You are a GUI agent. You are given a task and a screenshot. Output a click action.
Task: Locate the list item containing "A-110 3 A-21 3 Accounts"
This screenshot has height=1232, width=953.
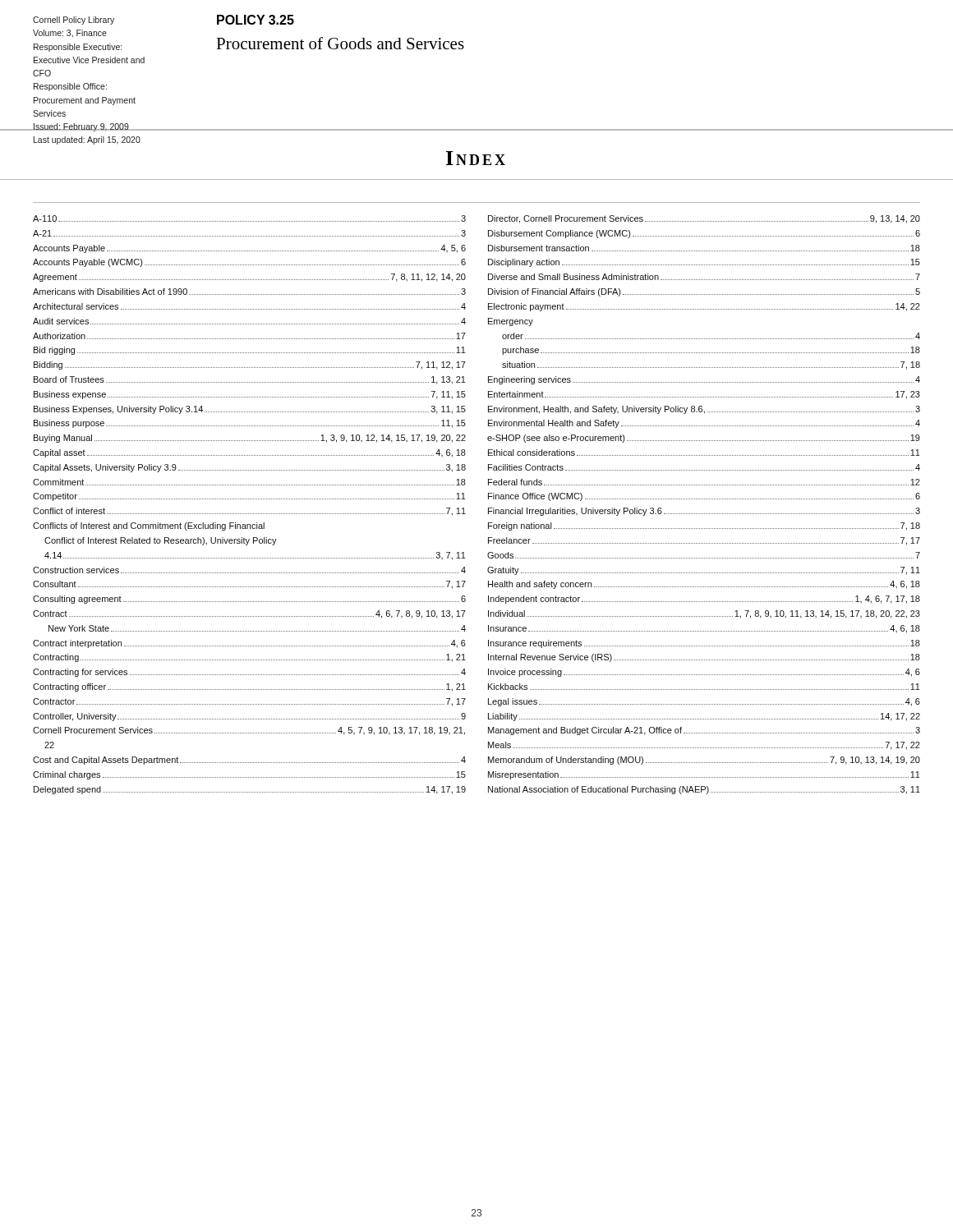[x=249, y=505]
